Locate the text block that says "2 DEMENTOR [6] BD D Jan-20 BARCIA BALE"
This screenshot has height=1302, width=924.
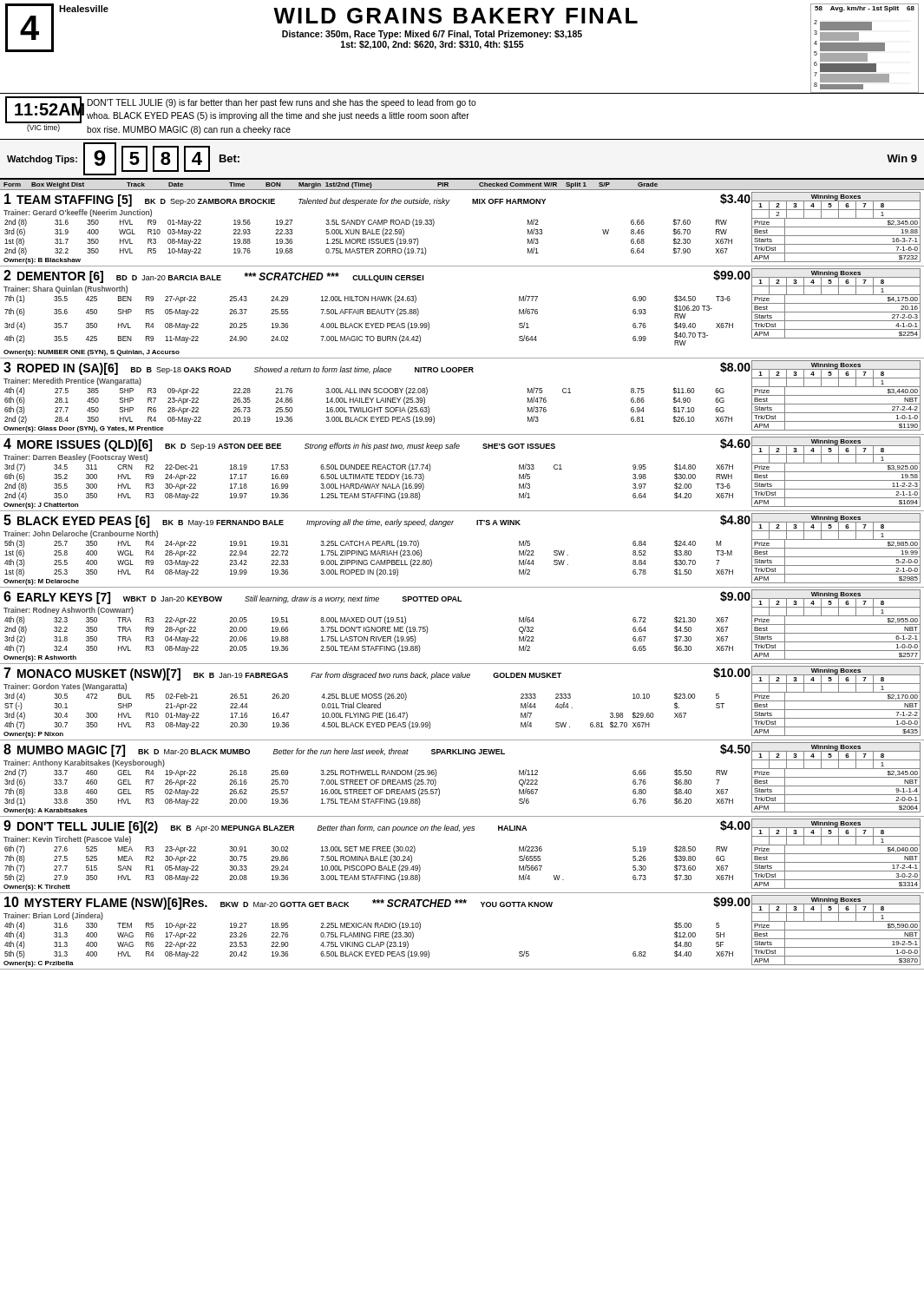[232, 309]
